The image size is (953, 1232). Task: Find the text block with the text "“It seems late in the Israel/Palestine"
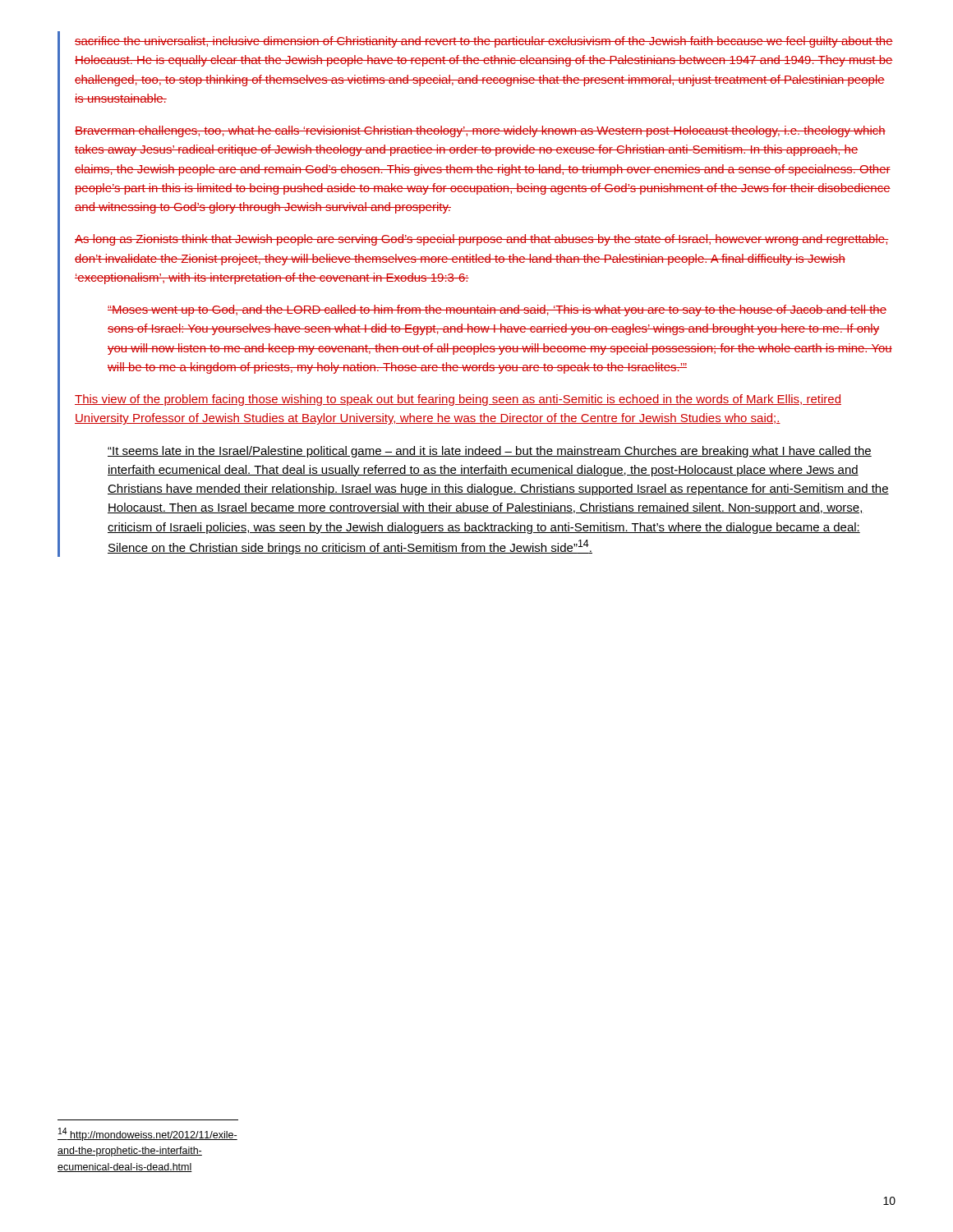498,499
